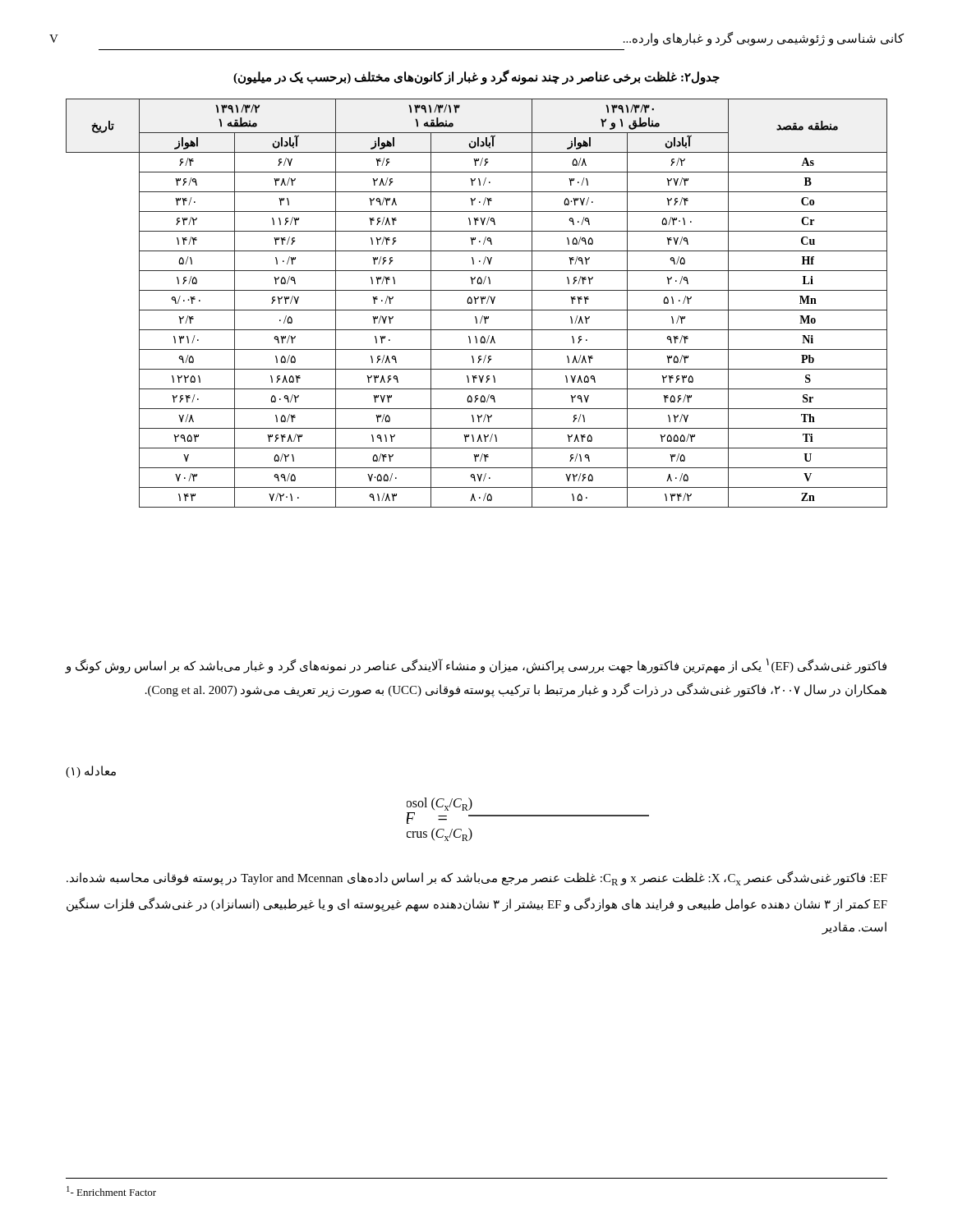The width and height of the screenshot is (953, 1232).
Task: Locate the text containing "معادله (۱)"
Action: pos(91,771)
